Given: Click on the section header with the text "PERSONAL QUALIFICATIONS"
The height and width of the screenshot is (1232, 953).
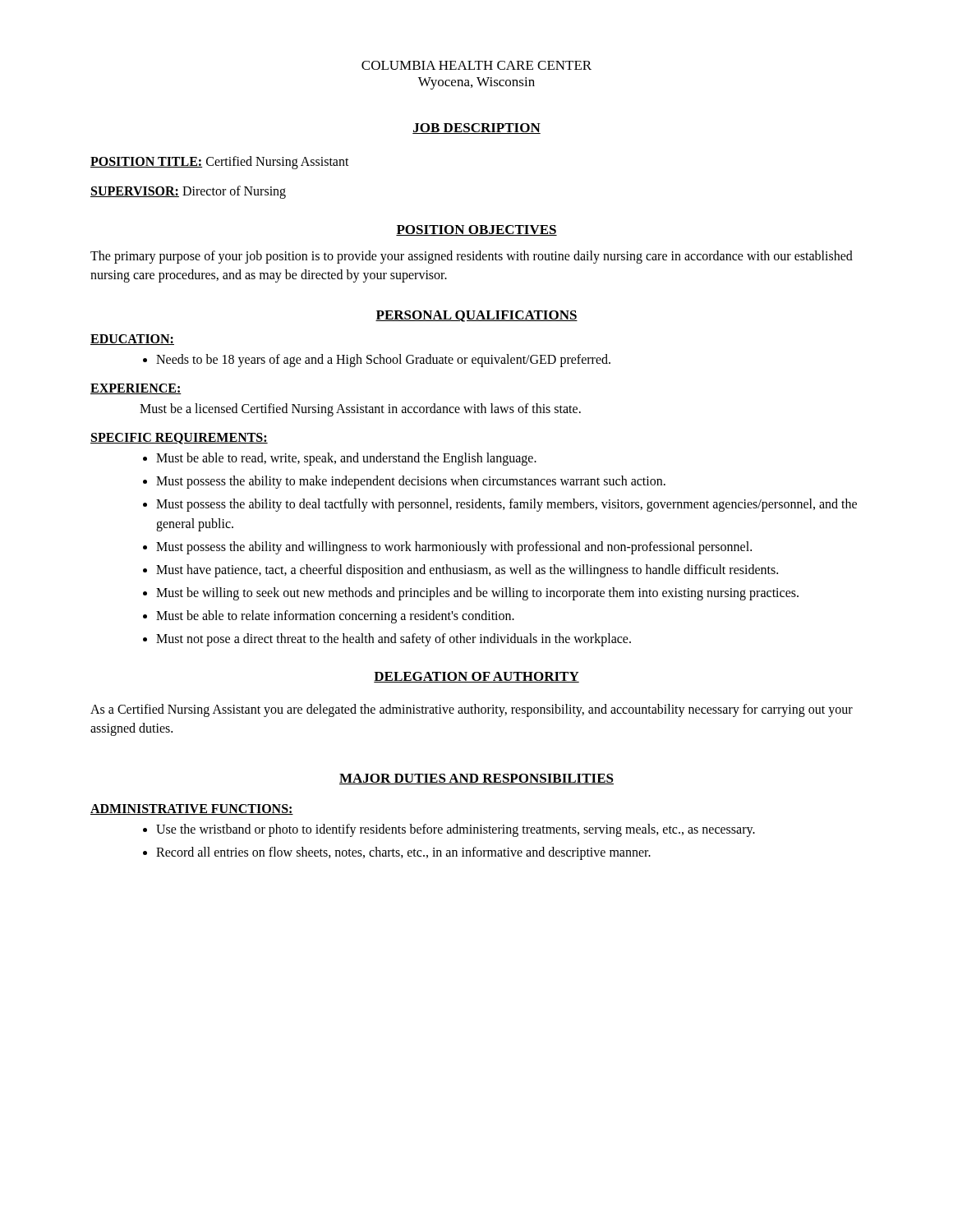Looking at the screenshot, I should pos(476,315).
